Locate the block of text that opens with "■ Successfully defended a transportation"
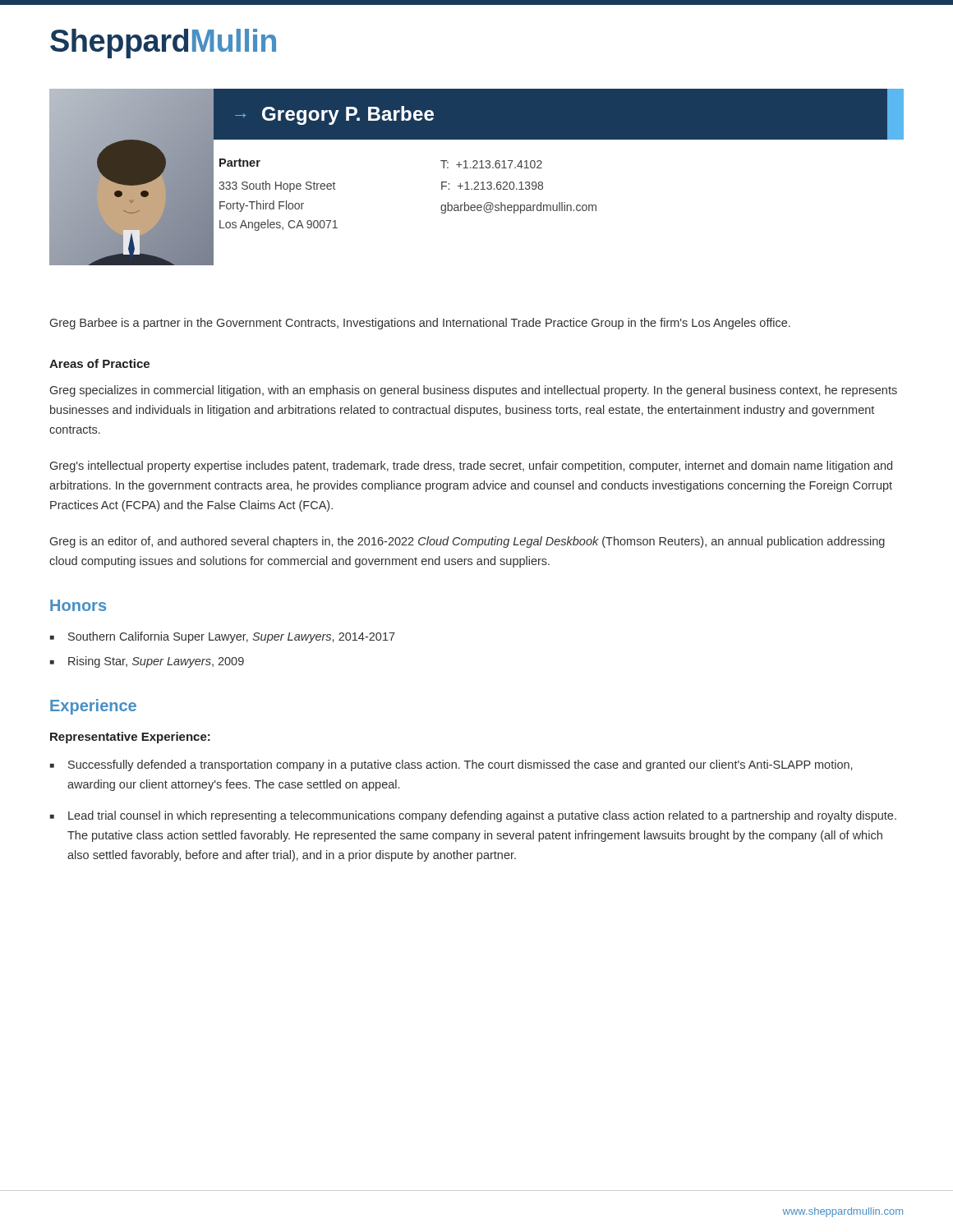The width and height of the screenshot is (953, 1232). point(451,775)
